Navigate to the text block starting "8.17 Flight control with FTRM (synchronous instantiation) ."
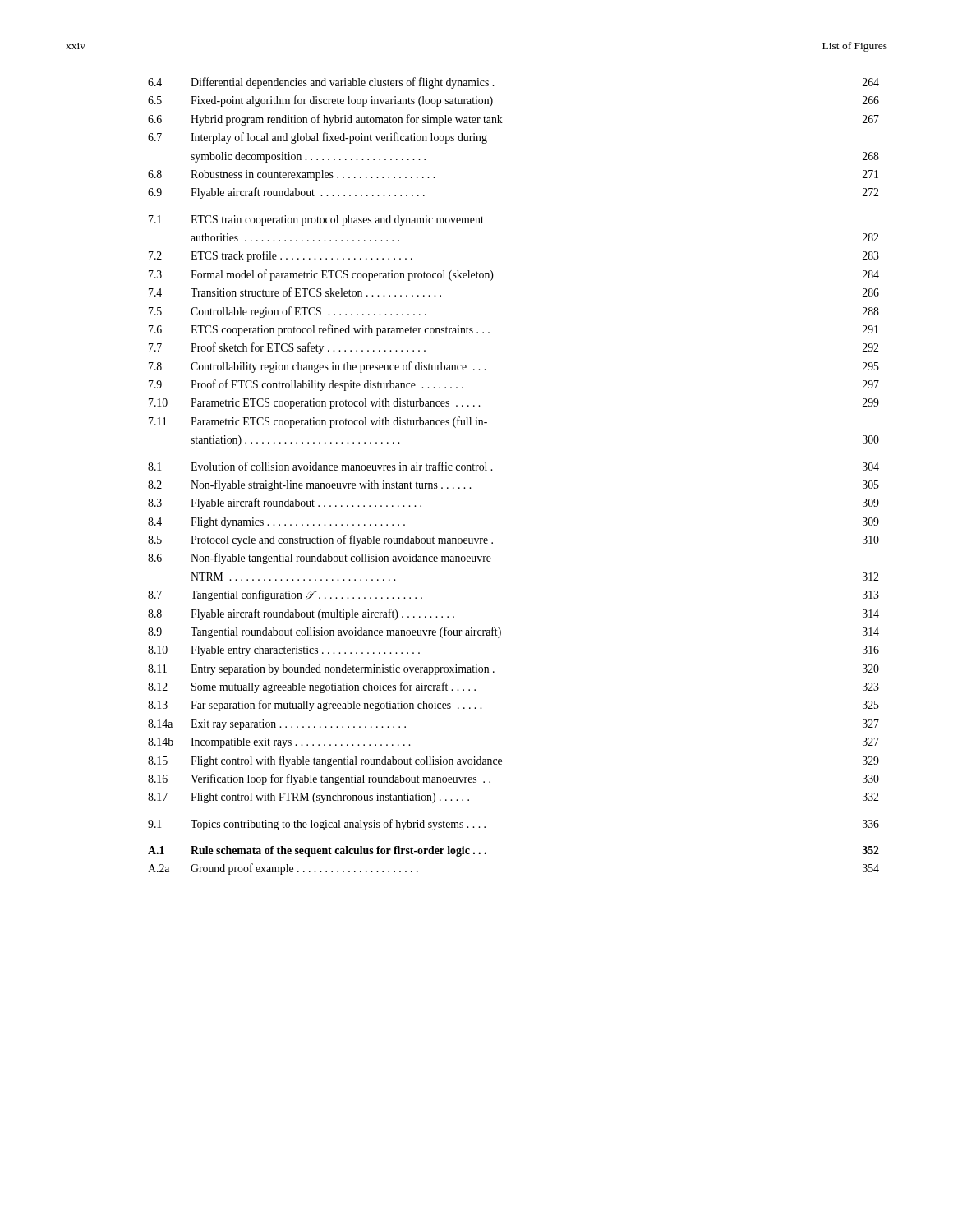 coord(313,798)
